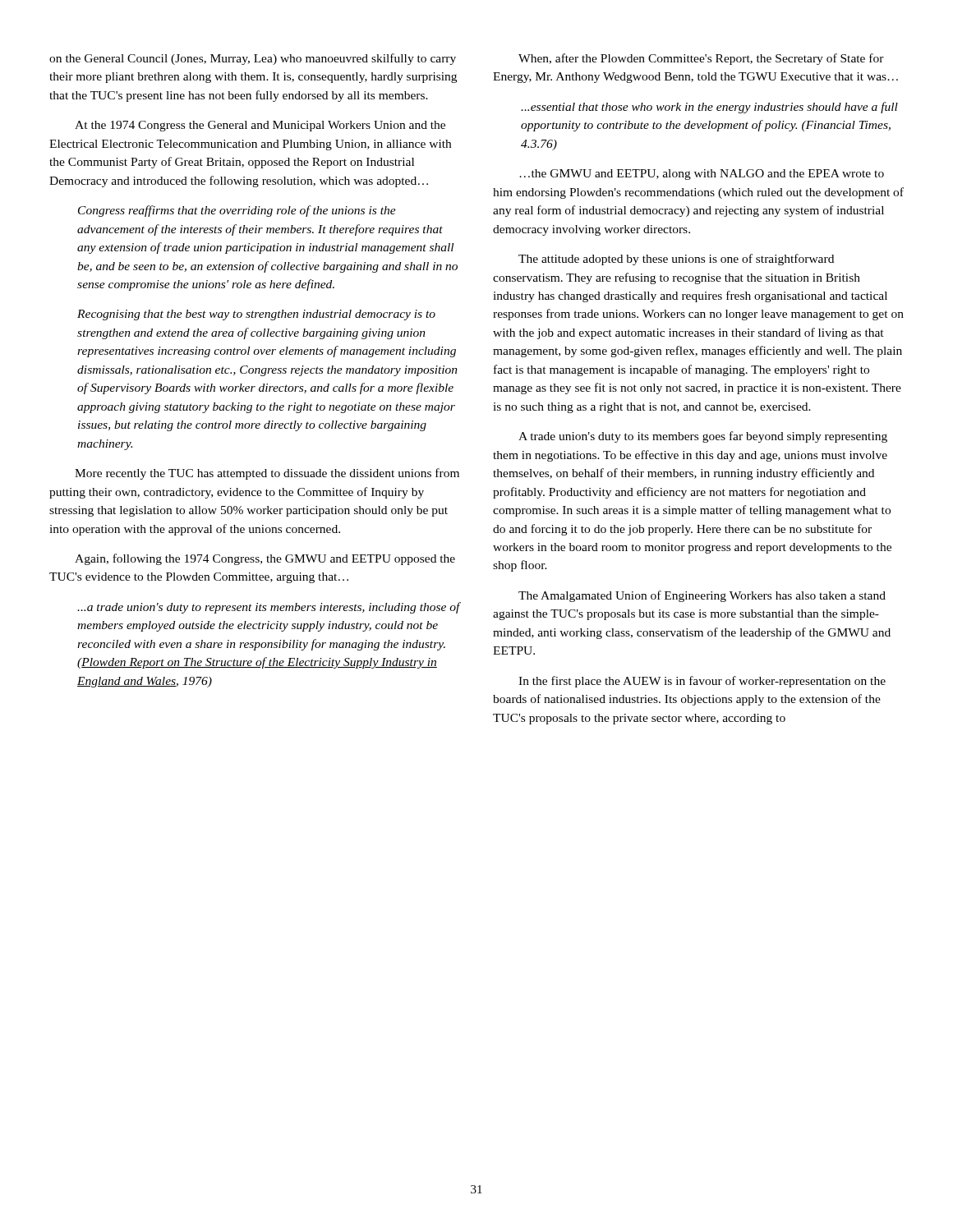Find the block on this page that starts "...essential that those who work in the energy"
The image size is (953, 1232).
(x=712, y=125)
